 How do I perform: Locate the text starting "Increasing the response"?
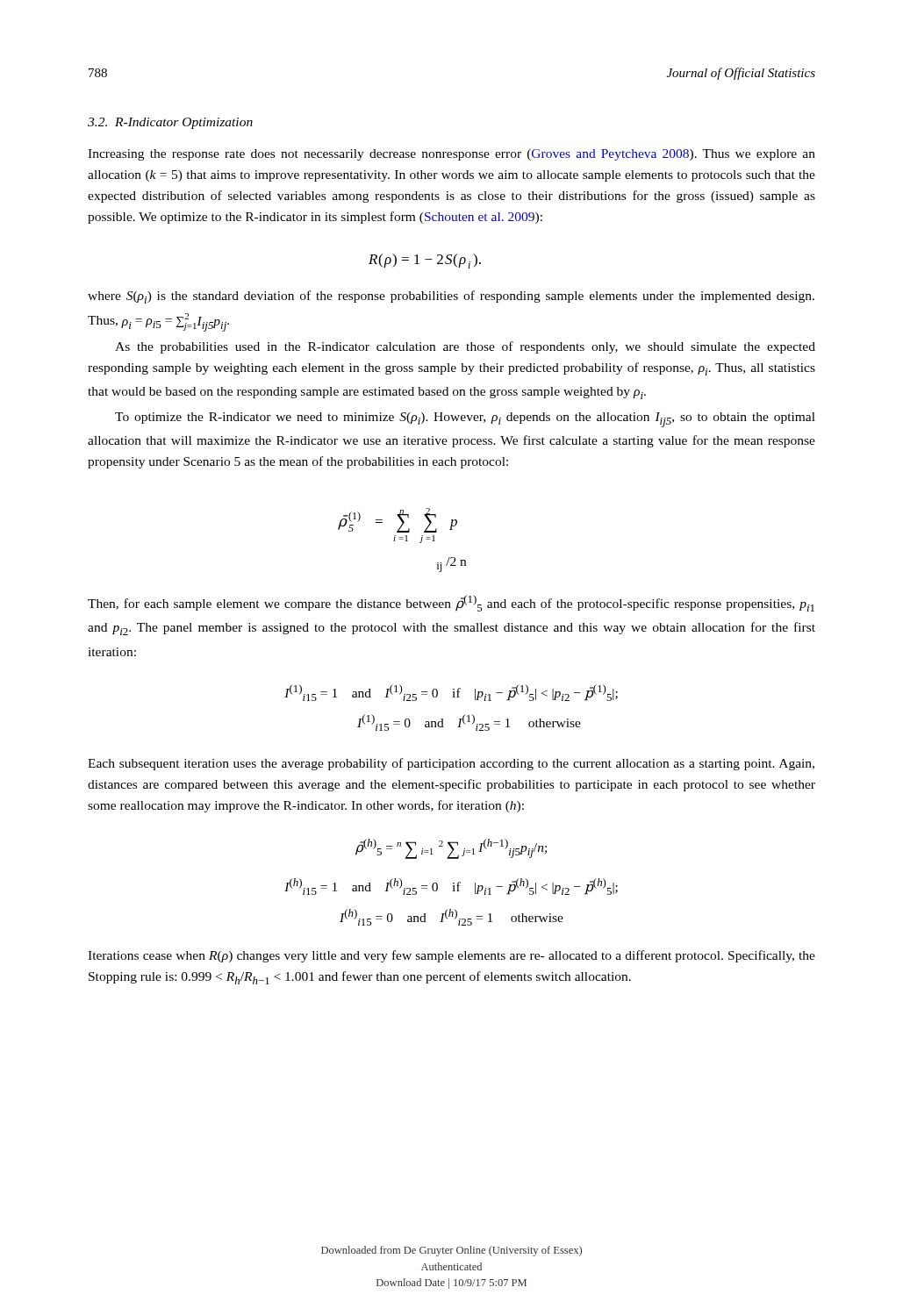click(x=452, y=185)
